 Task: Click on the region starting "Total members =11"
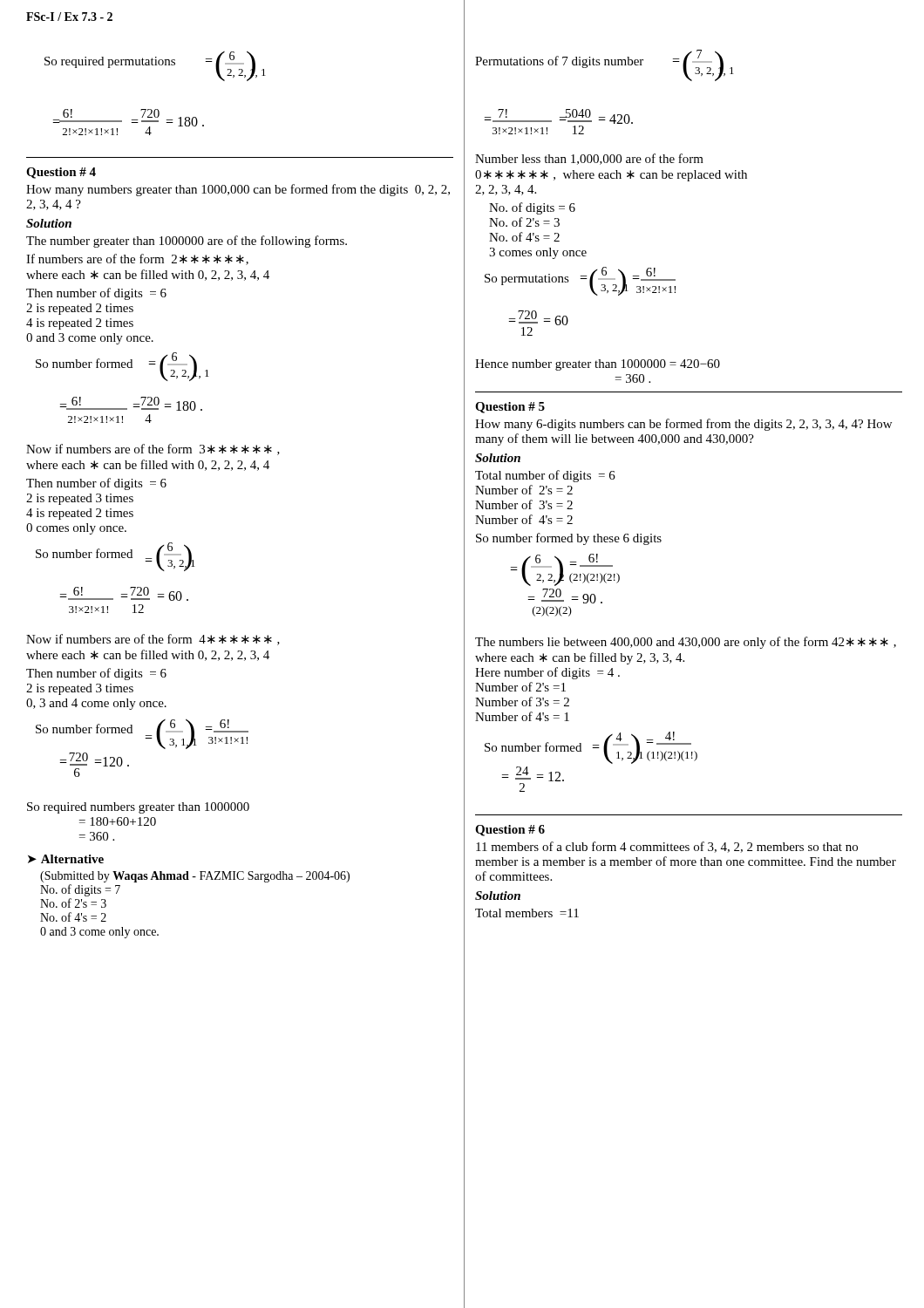527,913
